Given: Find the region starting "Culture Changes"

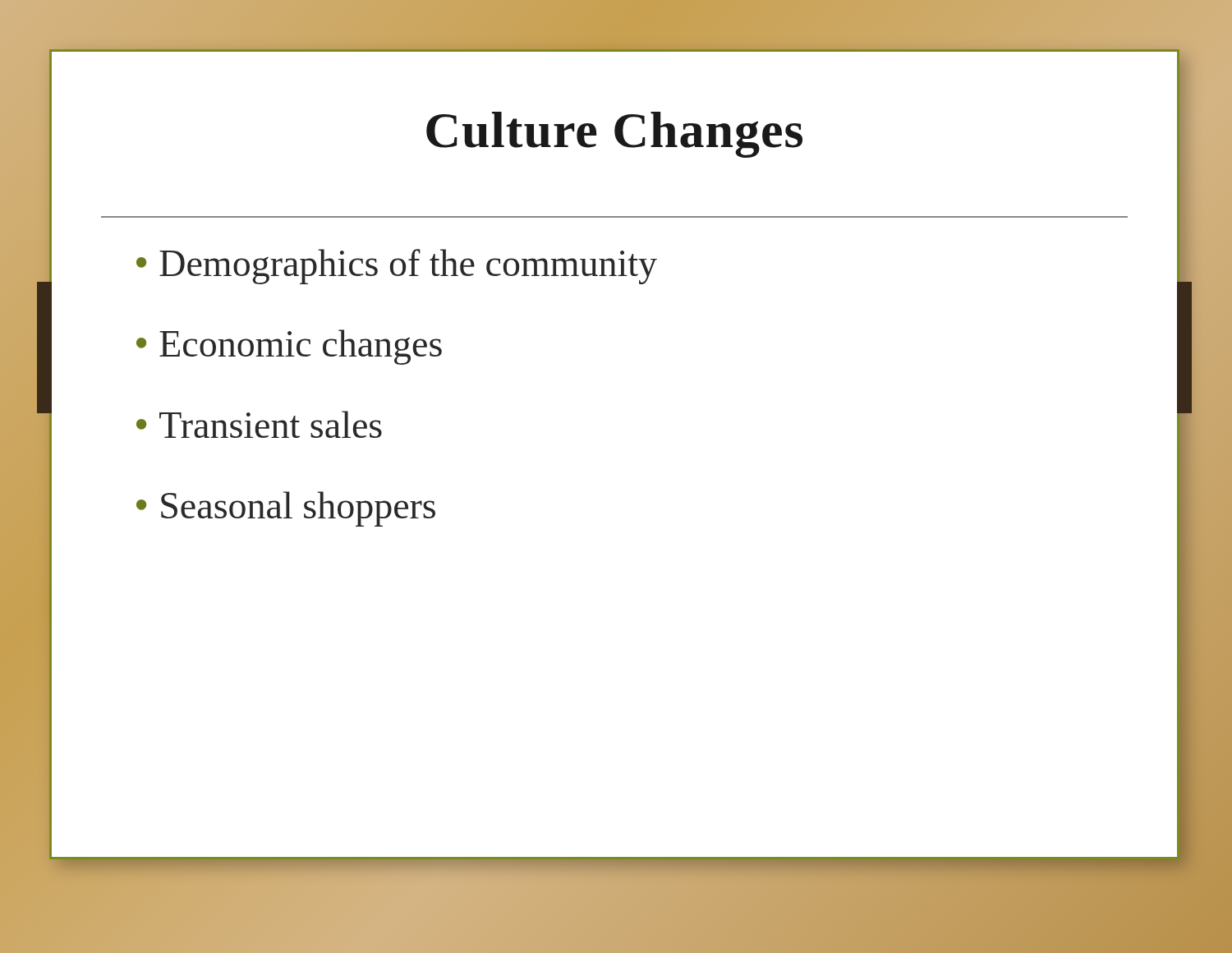Looking at the screenshot, I should (x=614, y=130).
